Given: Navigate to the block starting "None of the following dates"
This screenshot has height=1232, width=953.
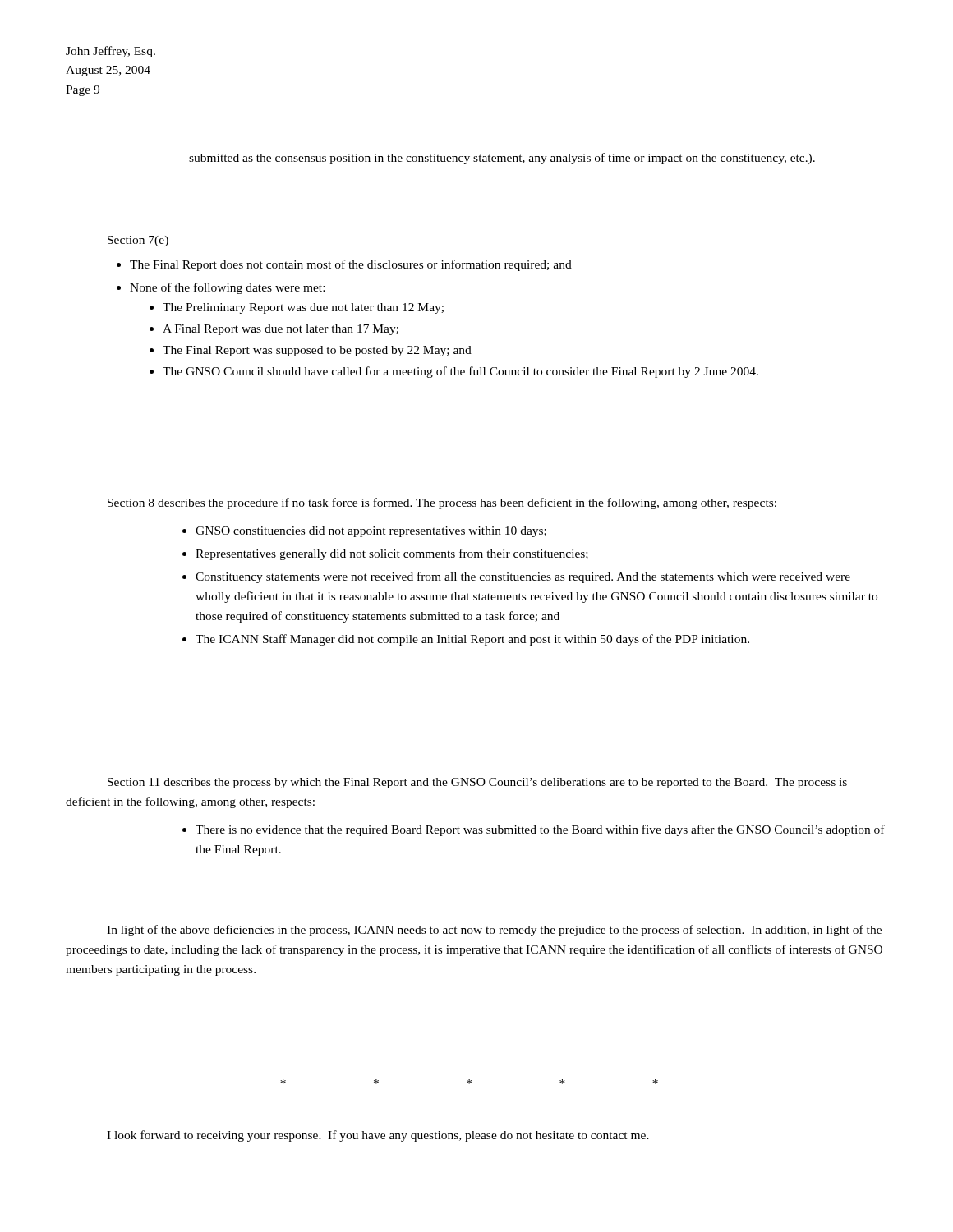Looking at the screenshot, I should pos(227,288).
